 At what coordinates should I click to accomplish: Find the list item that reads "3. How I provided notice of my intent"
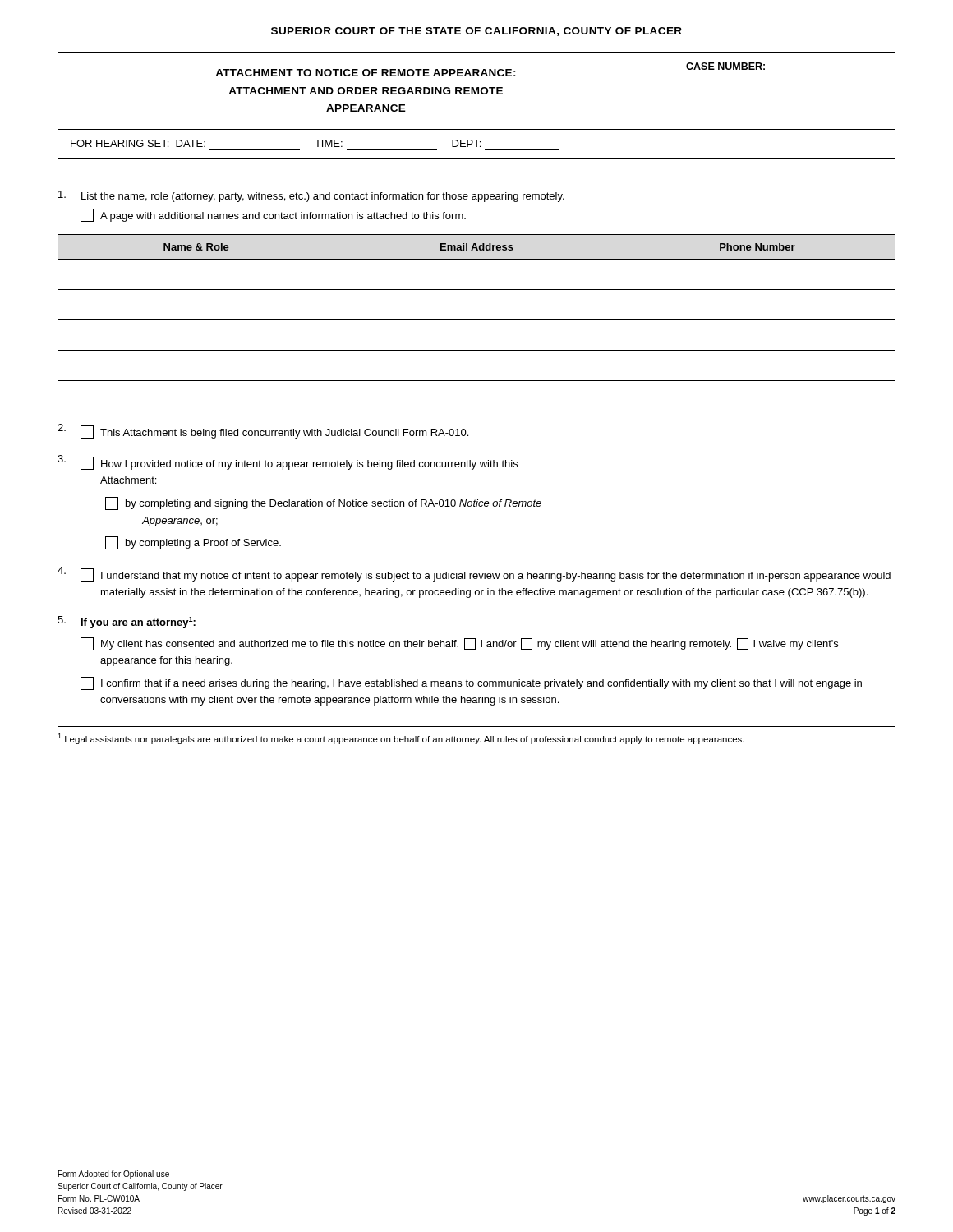476,504
